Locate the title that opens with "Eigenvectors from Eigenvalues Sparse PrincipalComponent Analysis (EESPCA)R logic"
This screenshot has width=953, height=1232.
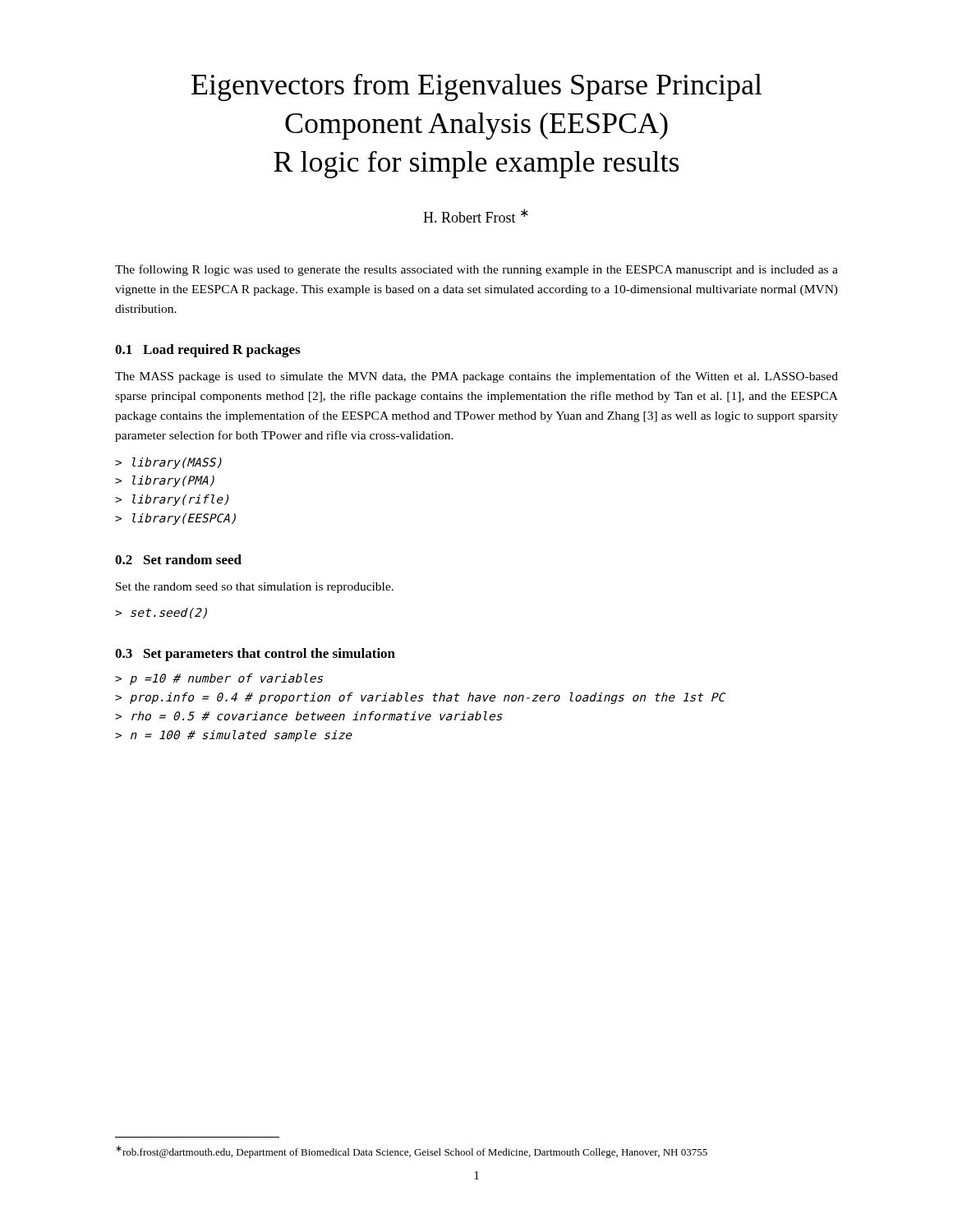pos(476,123)
